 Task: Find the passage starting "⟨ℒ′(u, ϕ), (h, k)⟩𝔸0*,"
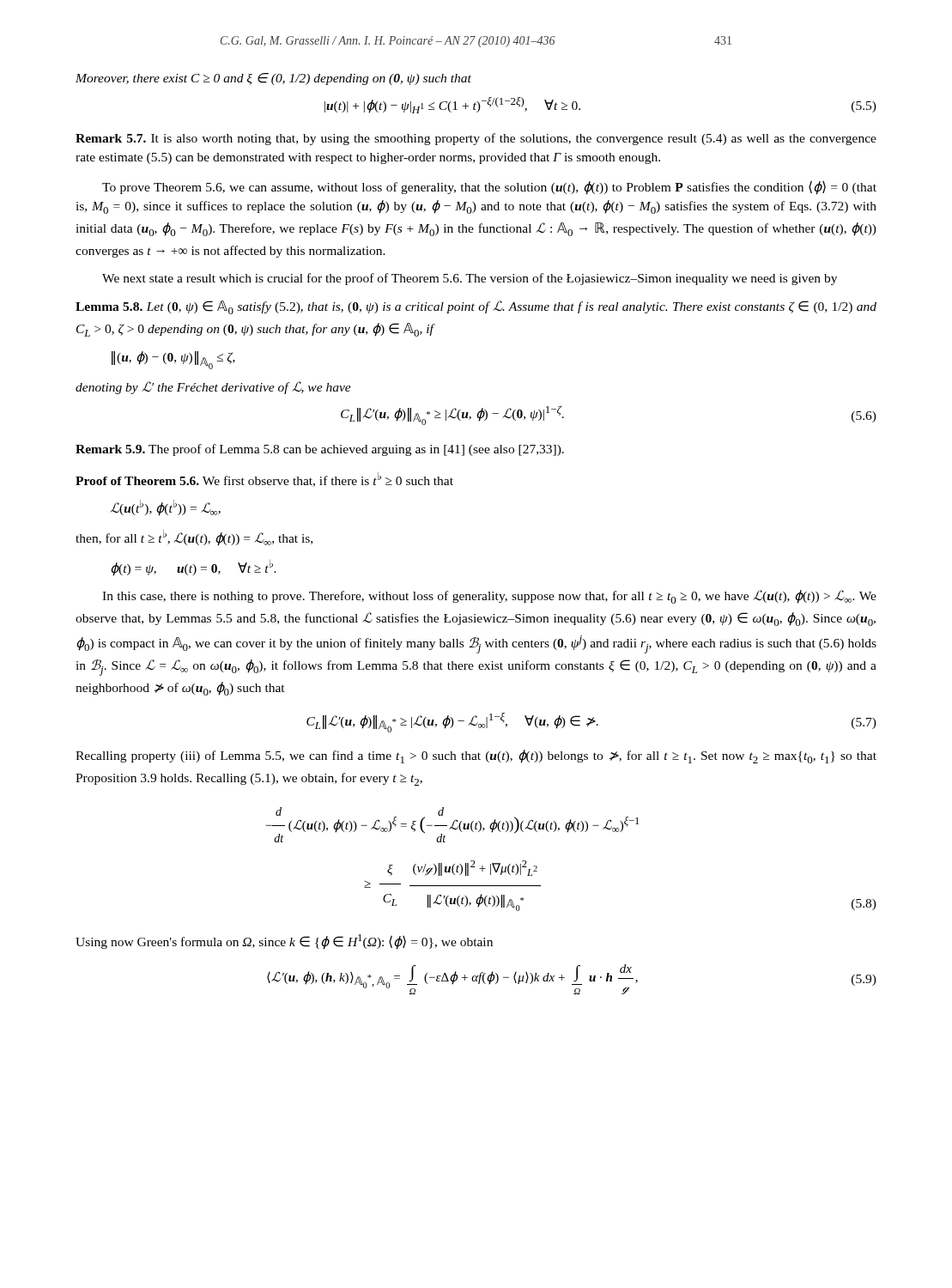coord(476,979)
